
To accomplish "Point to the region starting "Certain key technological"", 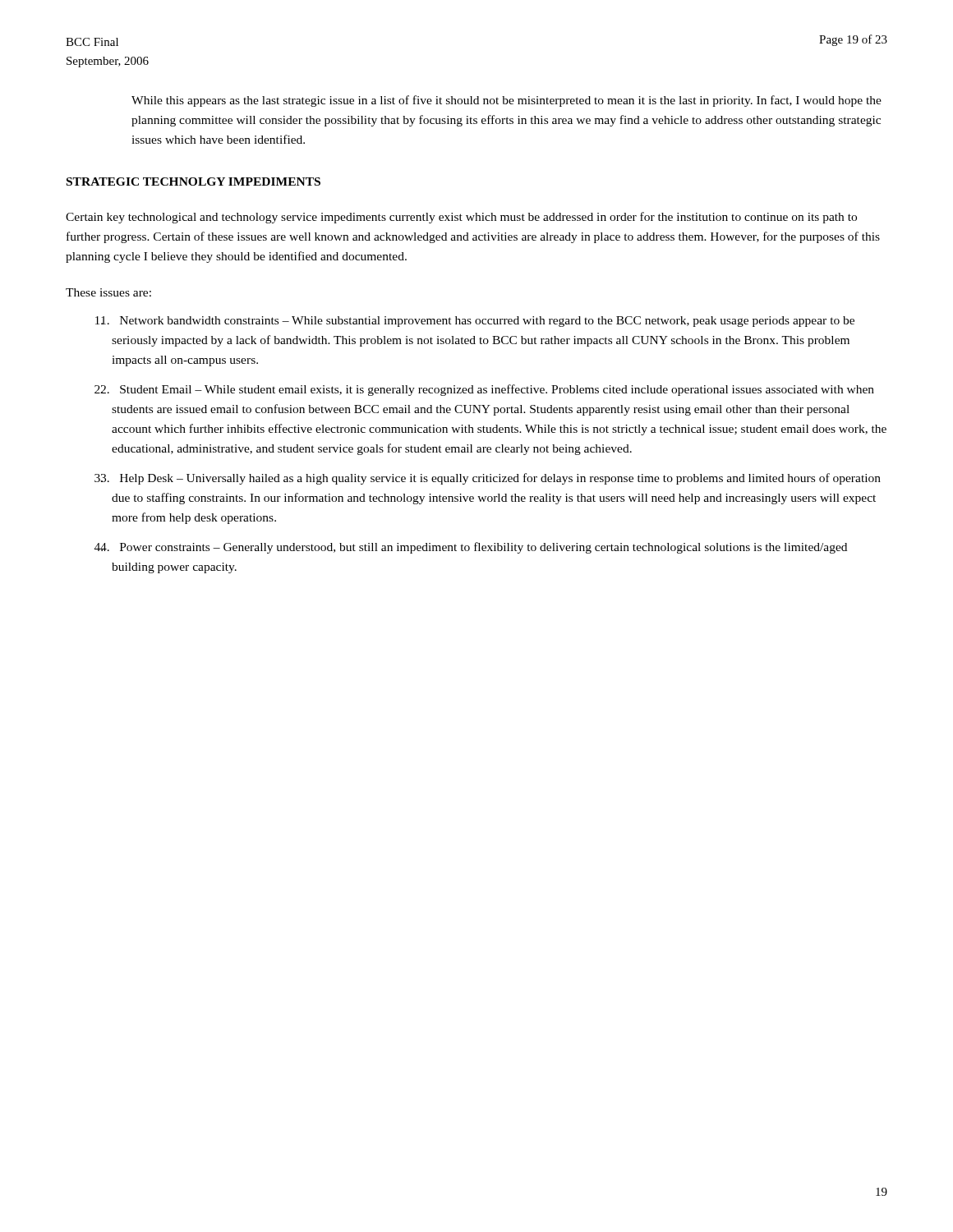I will 473,236.
